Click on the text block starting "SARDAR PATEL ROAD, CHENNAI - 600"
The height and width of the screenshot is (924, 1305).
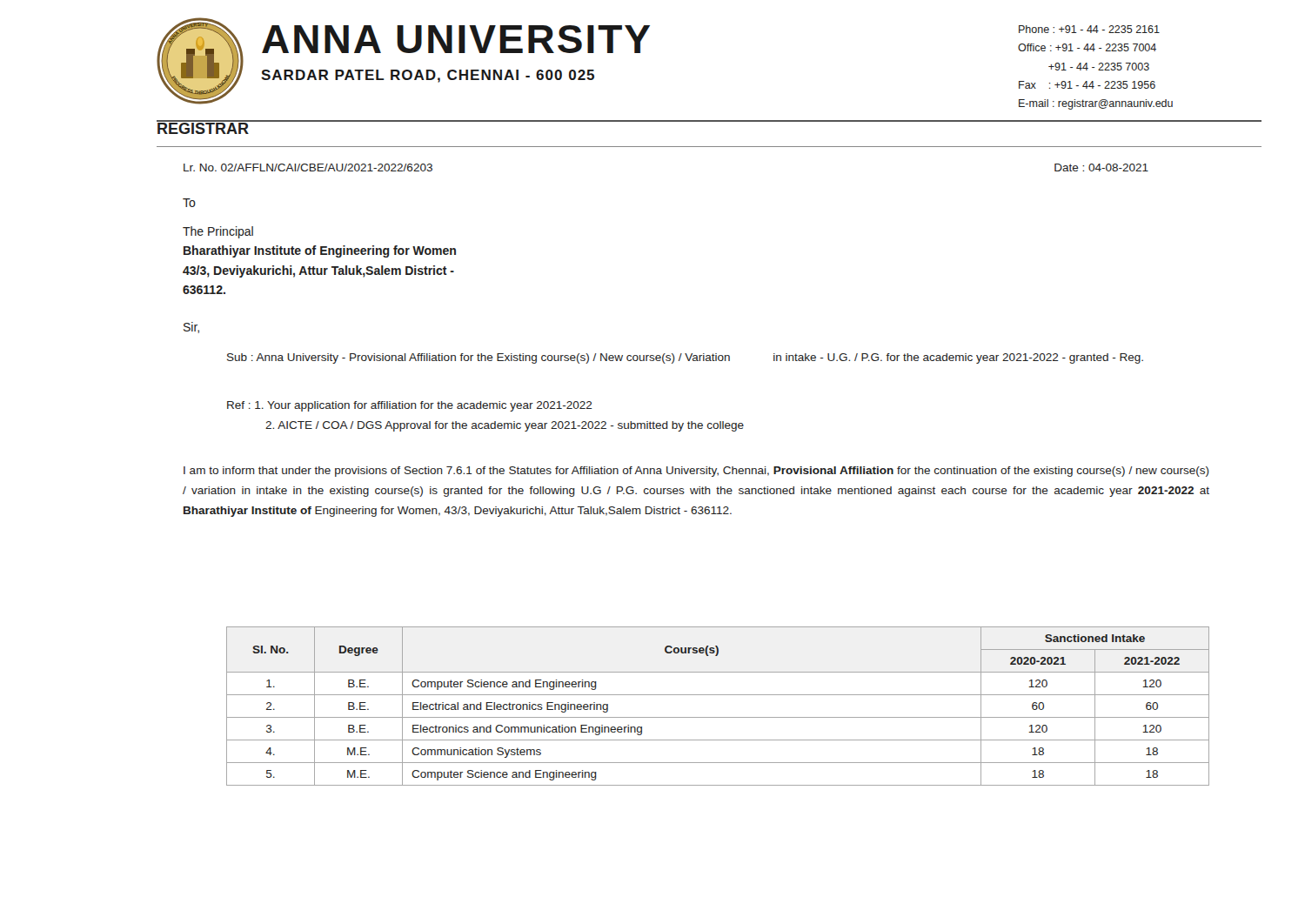pos(428,75)
